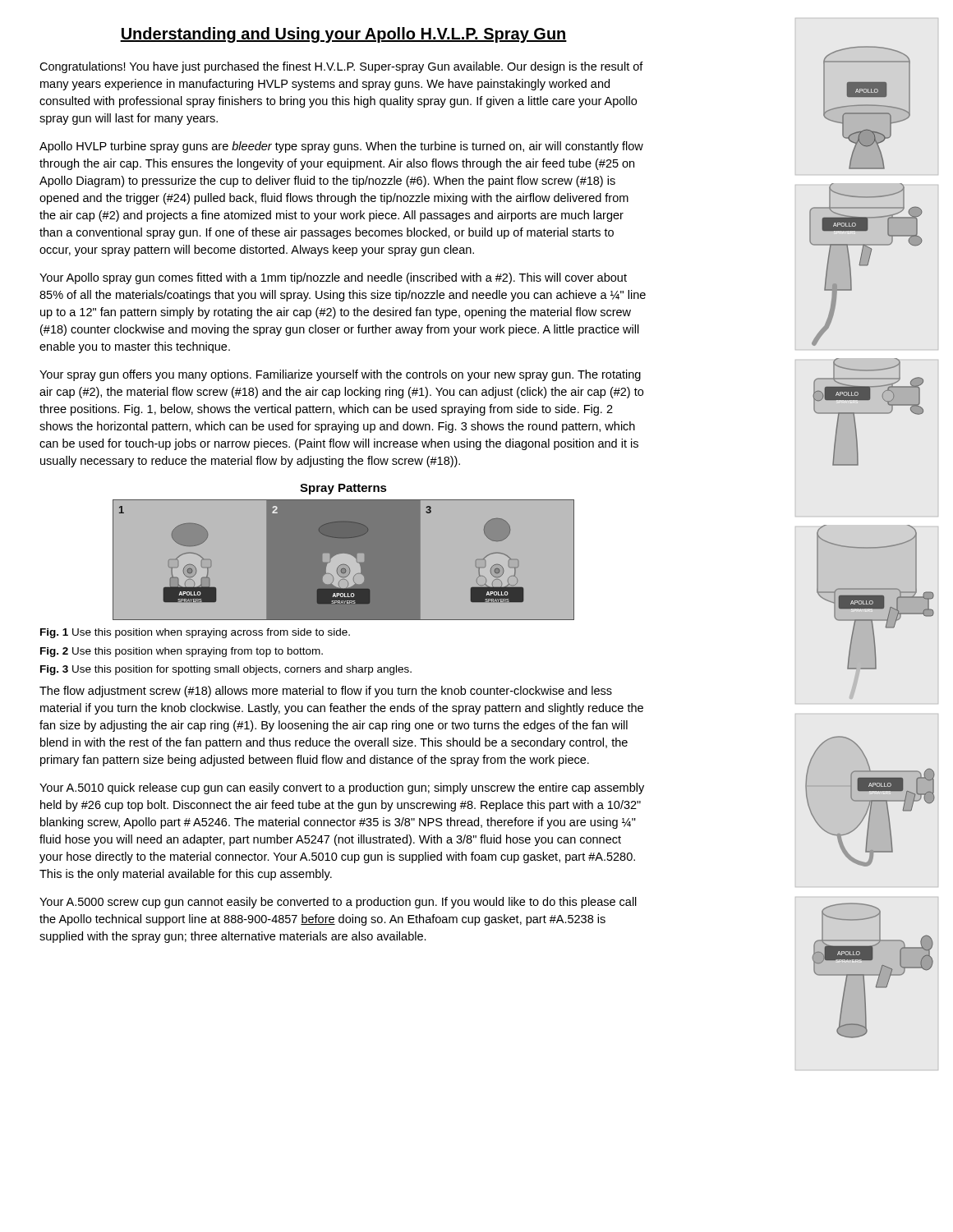Where is the passage that starts "Your A.5010 quick release cup"?

pos(343,831)
